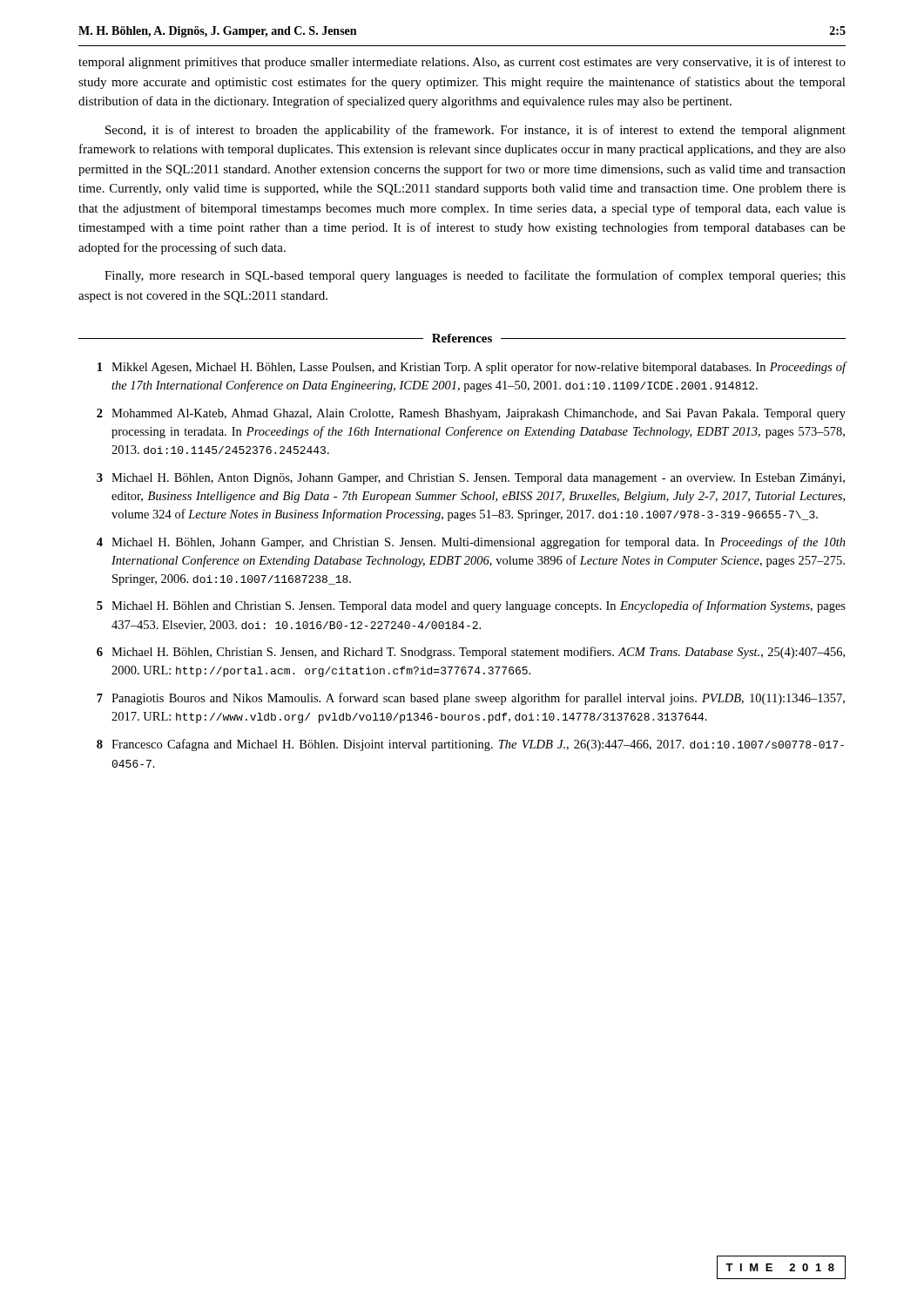
Task: Locate the passage starting "Second, it is of interest"
Action: tap(462, 188)
